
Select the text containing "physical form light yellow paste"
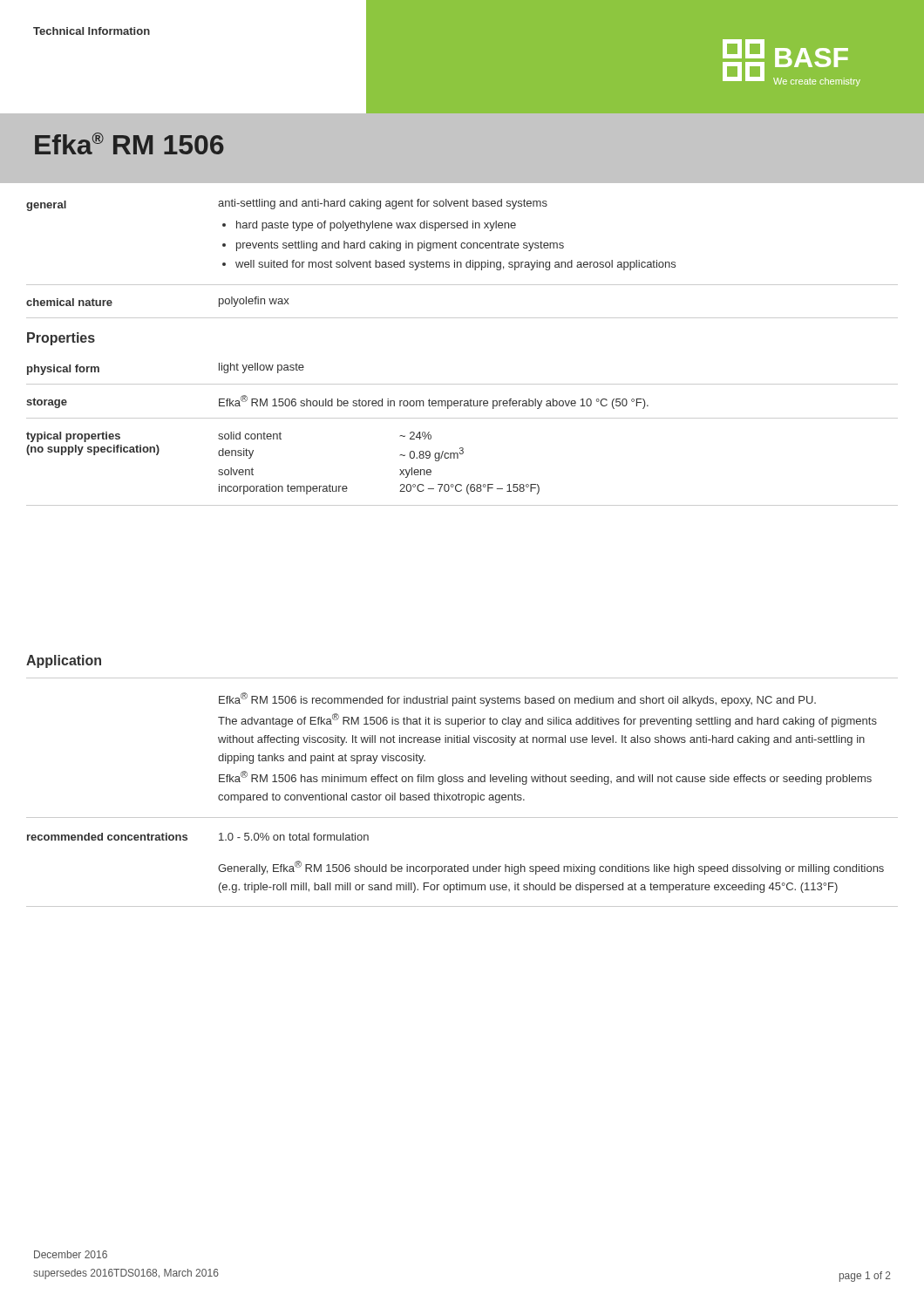[63, 368]
